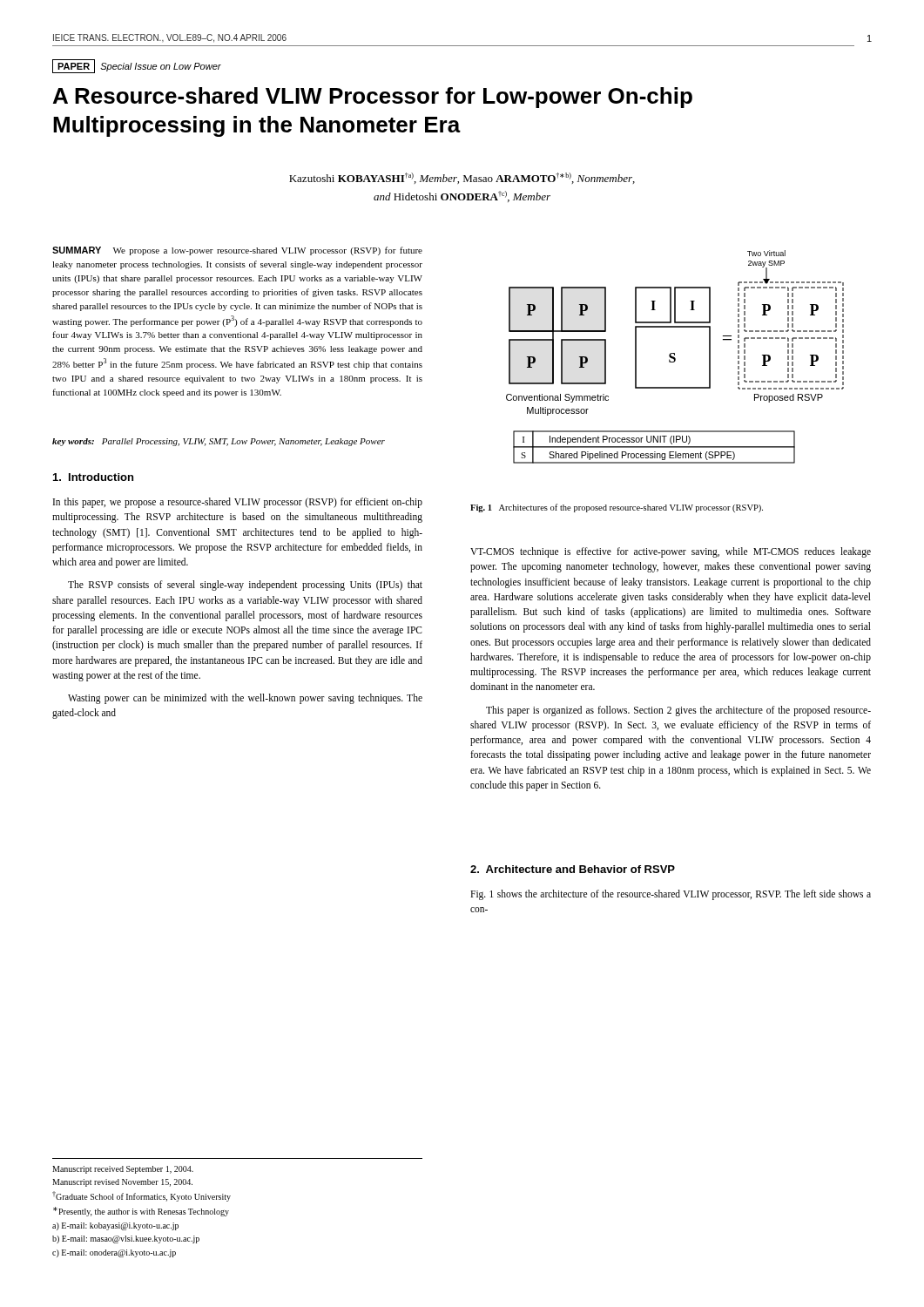Find the caption containing "Fig. 1 Architectures of the proposed"
The width and height of the screenshot is (924, 1307).
pyautogui.click(x=617, y=508)
